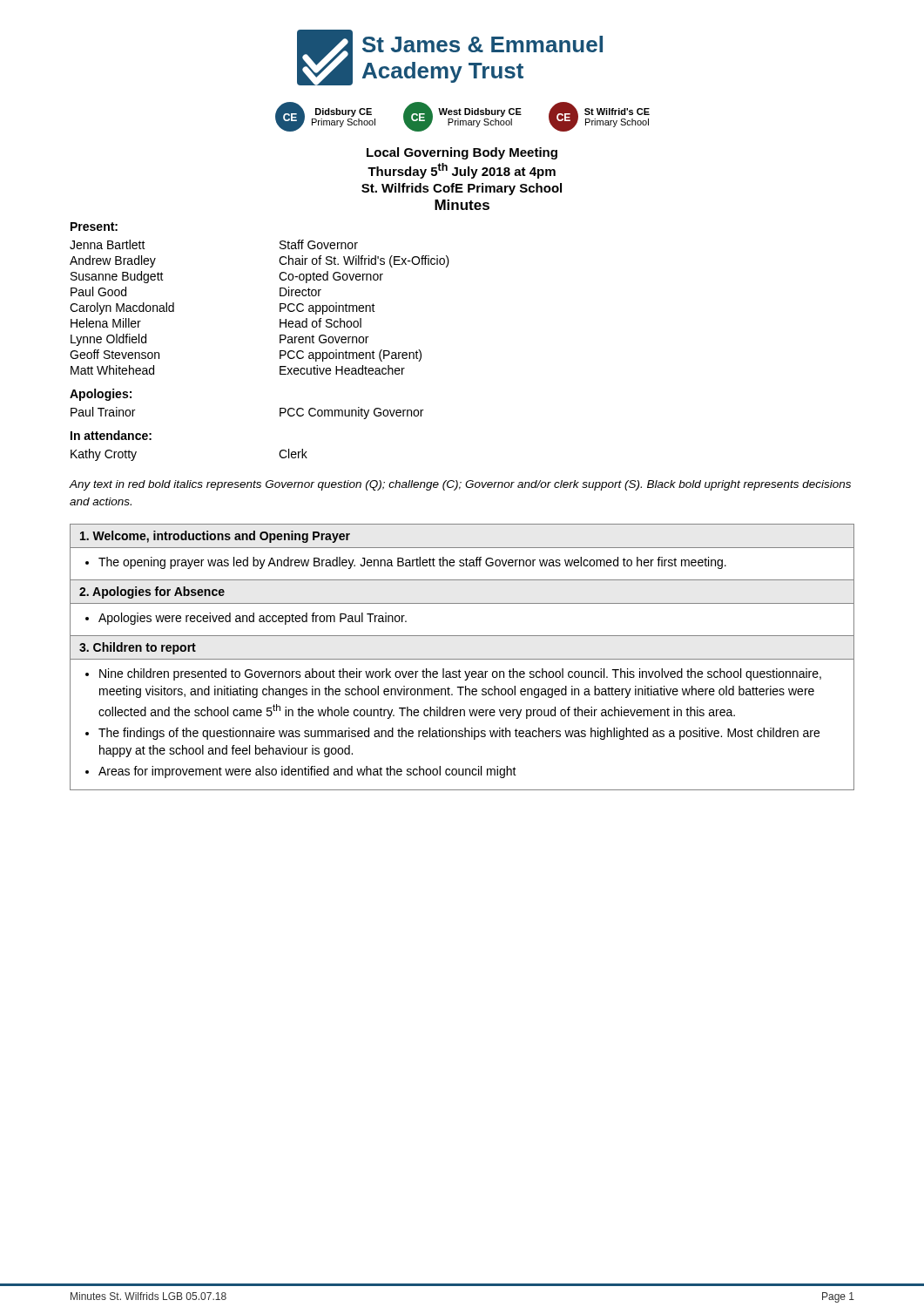Viewport: 924px width, 1307px height.
Task: Click the title that begins "Local Governing Body Meeting Thursday 5th July 2018"
Action: [x=462, y=180]
